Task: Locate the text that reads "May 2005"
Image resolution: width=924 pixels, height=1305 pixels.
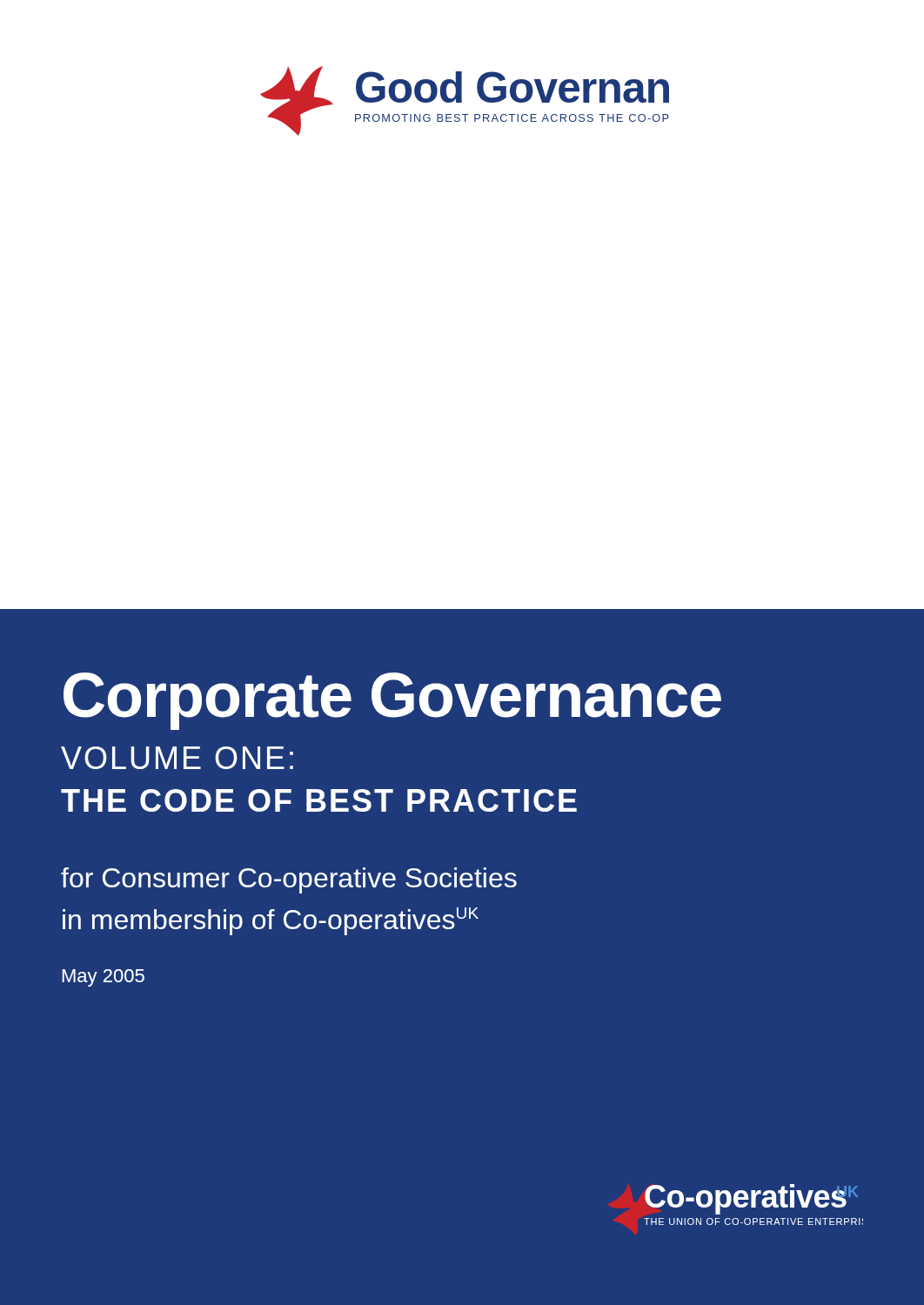Action: click(104, 978)
